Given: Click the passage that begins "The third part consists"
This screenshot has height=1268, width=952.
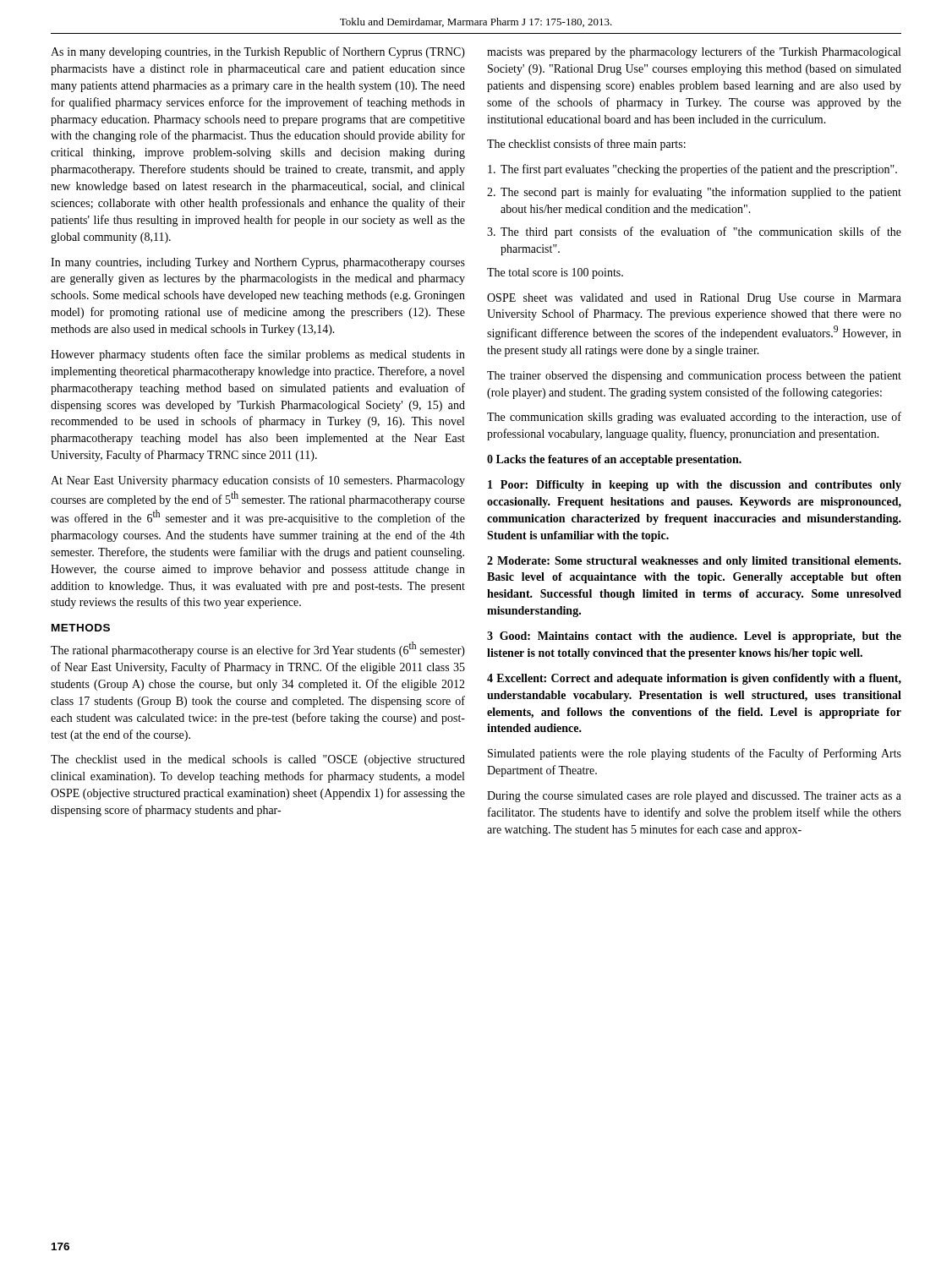Looking at the screenshot, I should (x=701, y=240).
